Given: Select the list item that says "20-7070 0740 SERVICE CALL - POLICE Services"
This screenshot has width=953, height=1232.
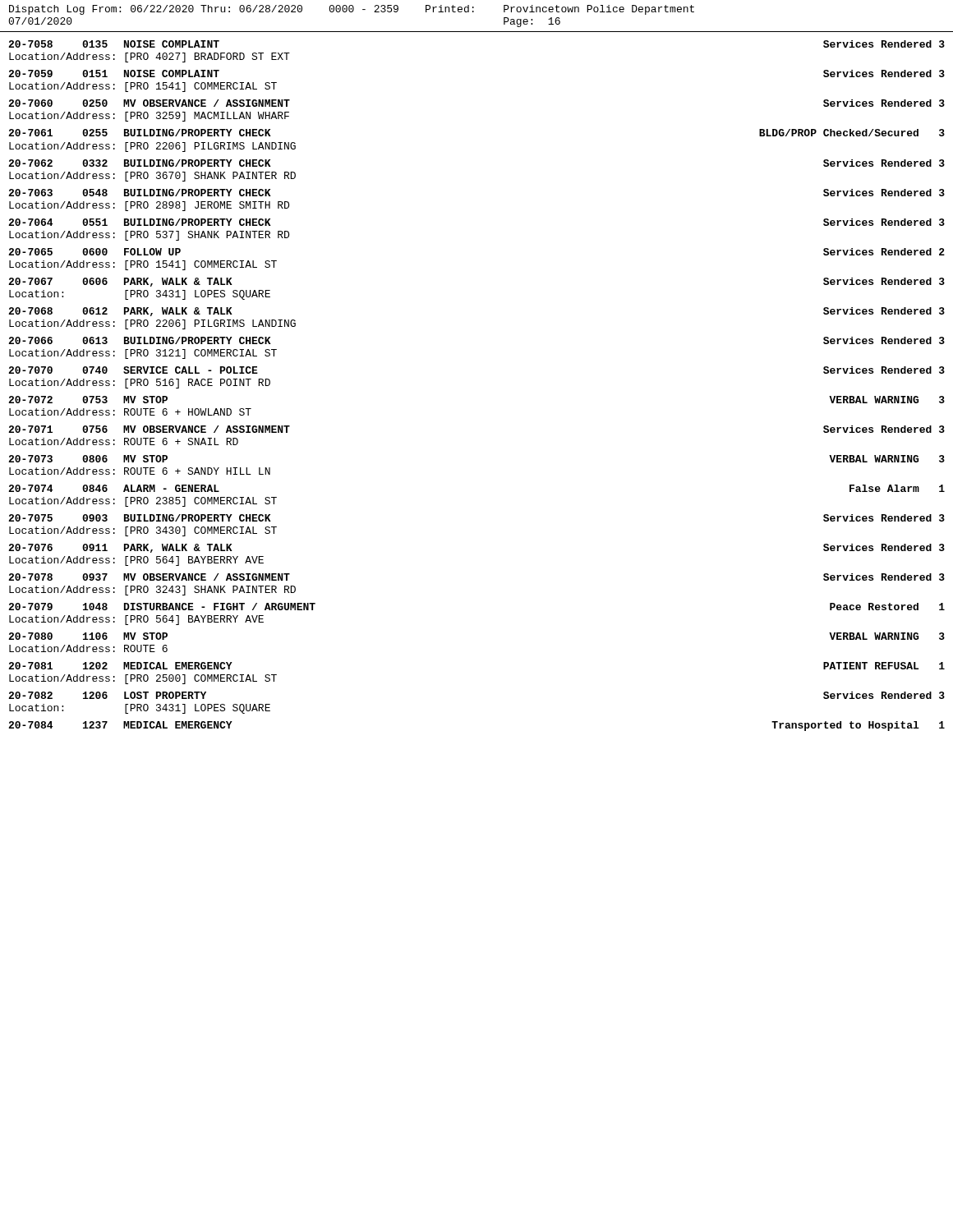Looking at the screenshot, I should (31, 370).
